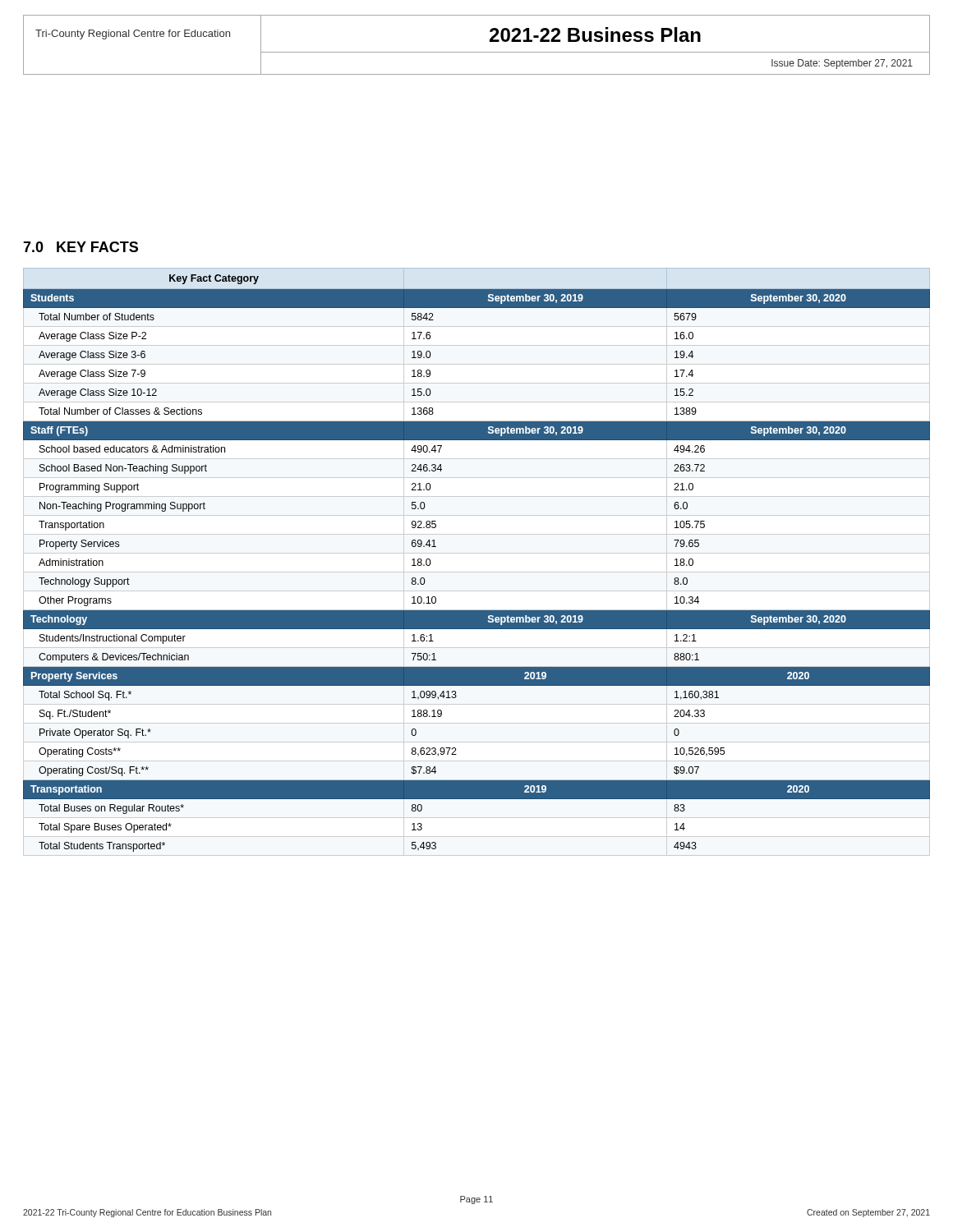
Task: Locate the table with the text "Total Students Transported*"
Action: tap(476, 562)
